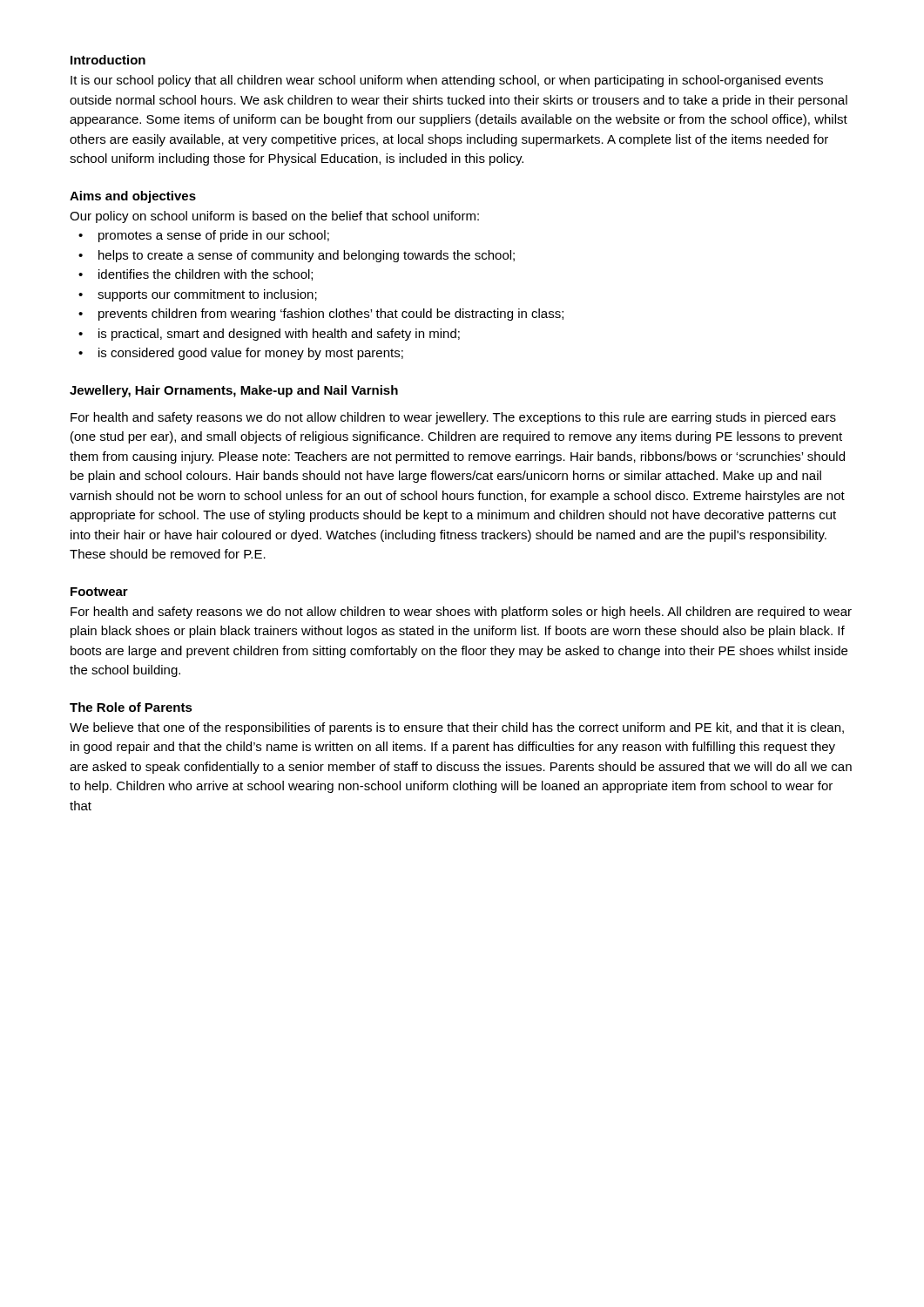Select the section header that reads "Aims and objectives"
924x1307 pixels.
pos(133,195)
